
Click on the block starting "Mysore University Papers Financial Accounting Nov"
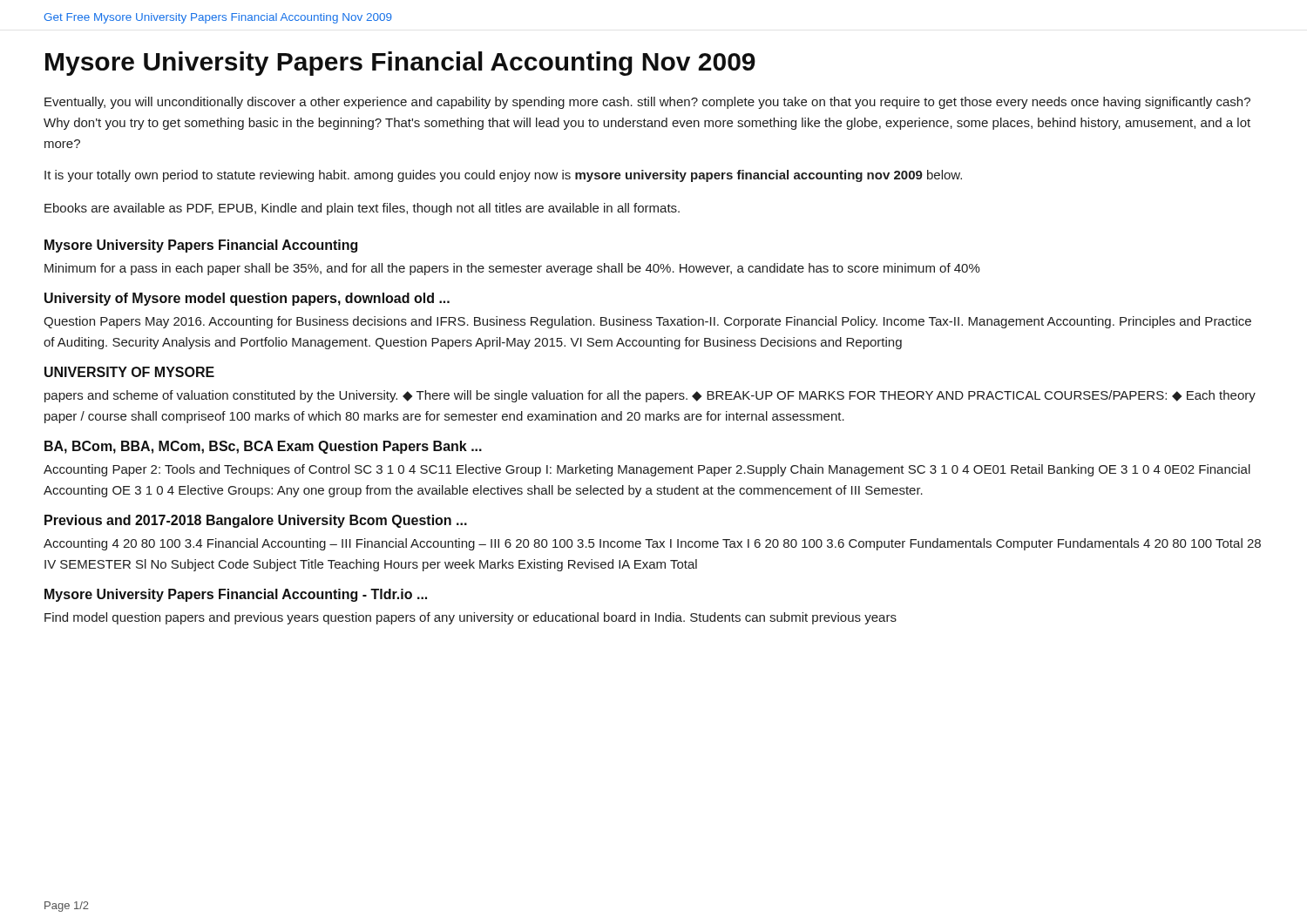coord(654,62)
